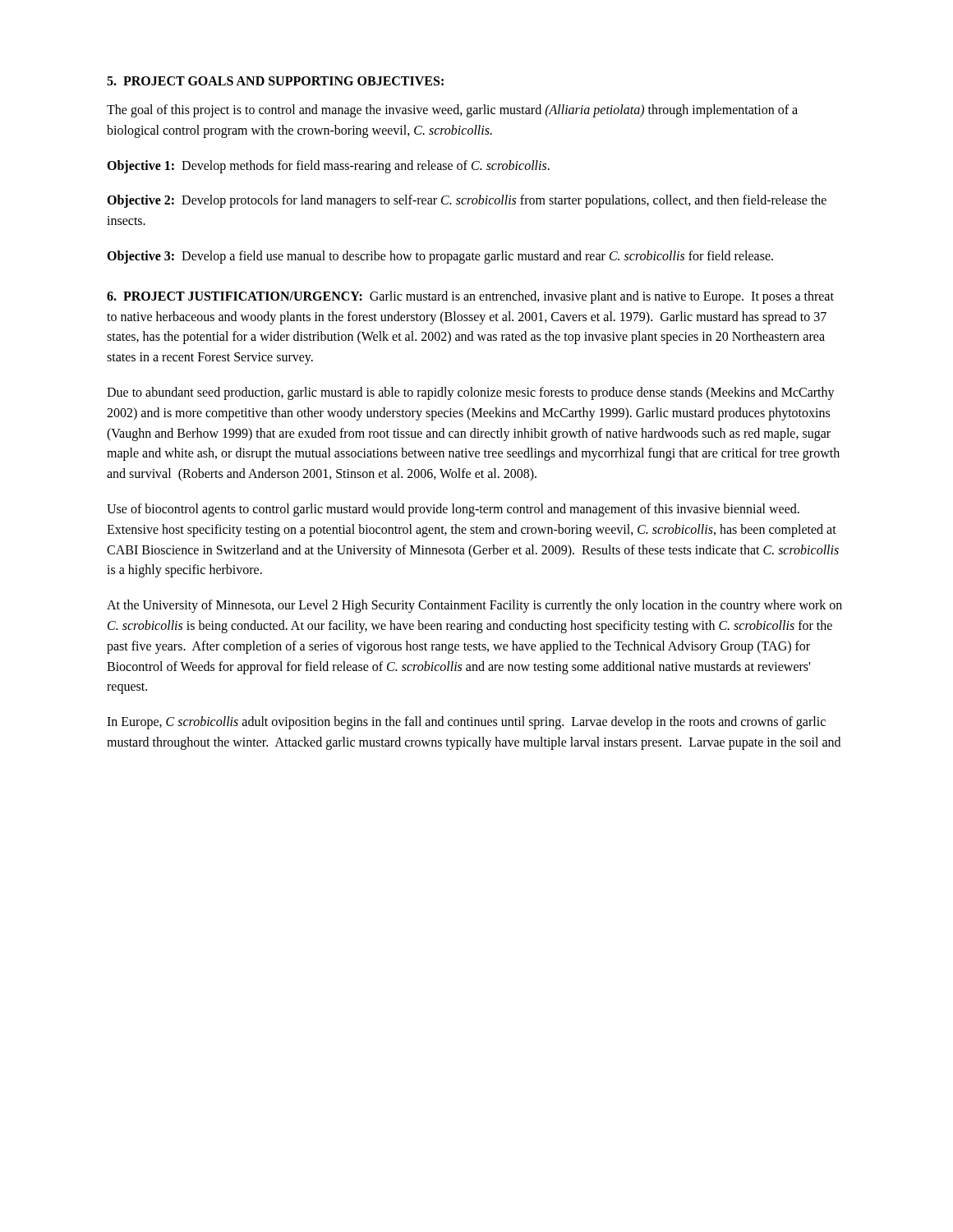Find the text block with the text "In Europe, C scrobicollis"
Screen dimensions: 1232x953
[474, 732]
